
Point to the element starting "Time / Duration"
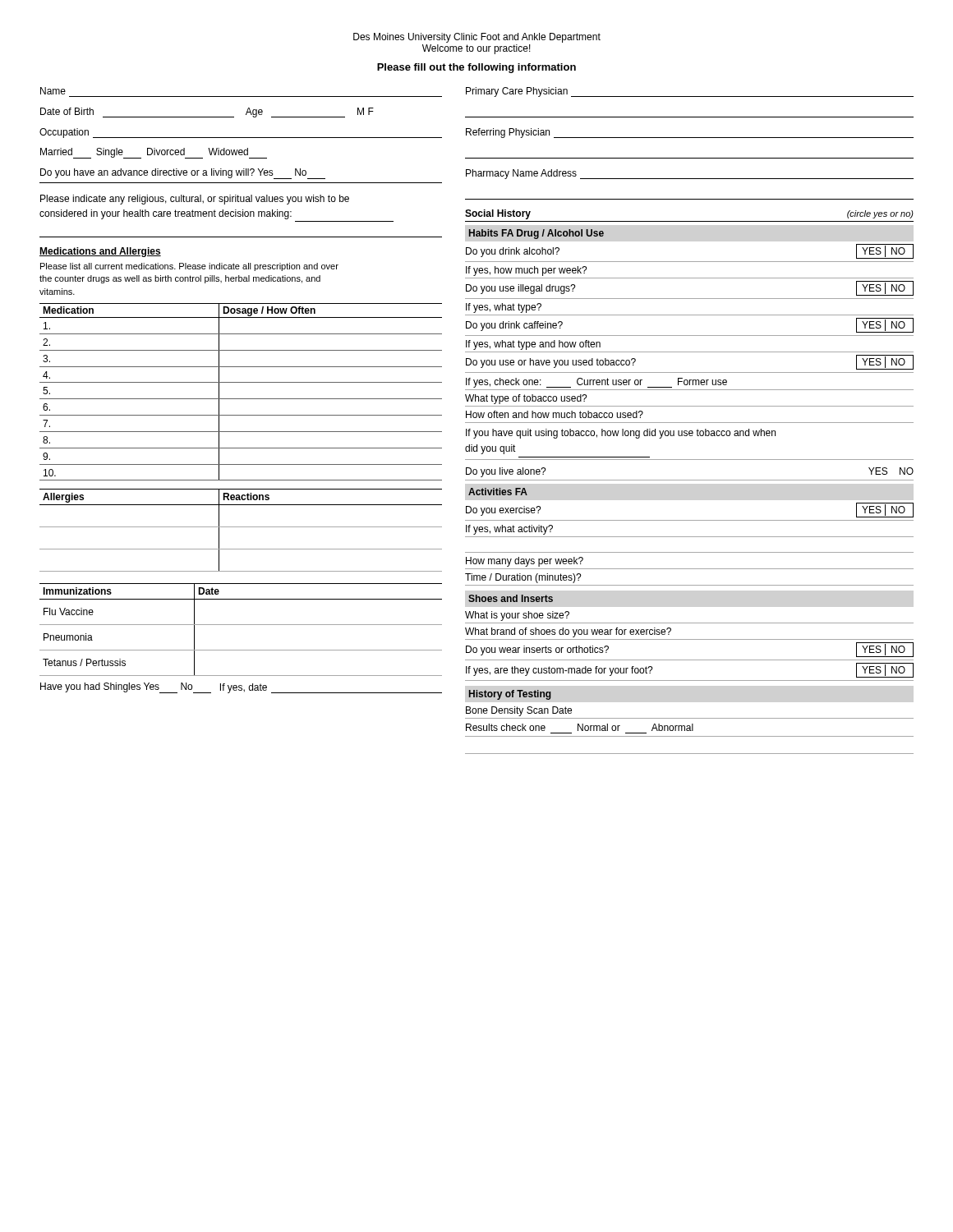689,578
